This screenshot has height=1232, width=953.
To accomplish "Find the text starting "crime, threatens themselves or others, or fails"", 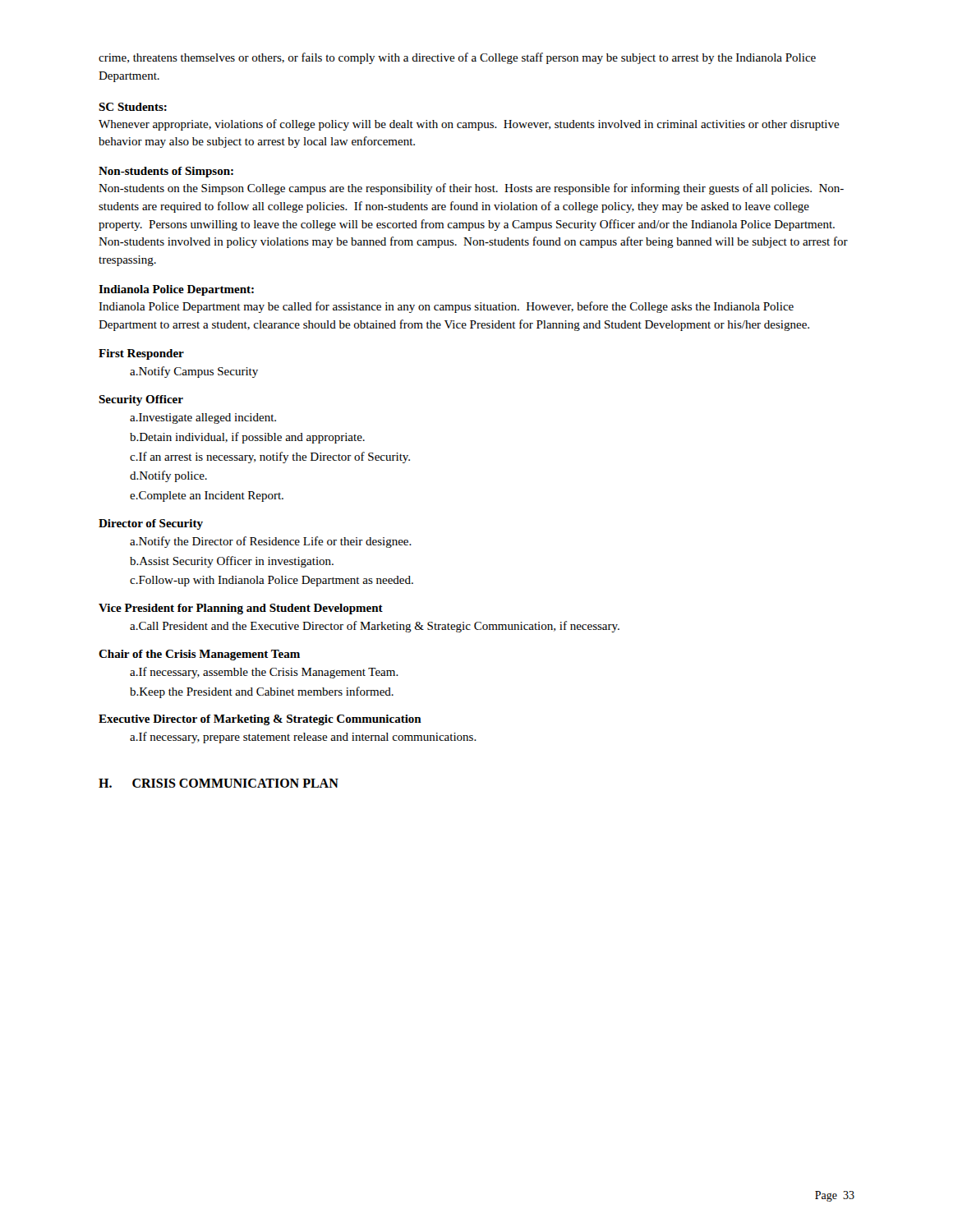I will point(476,67).
